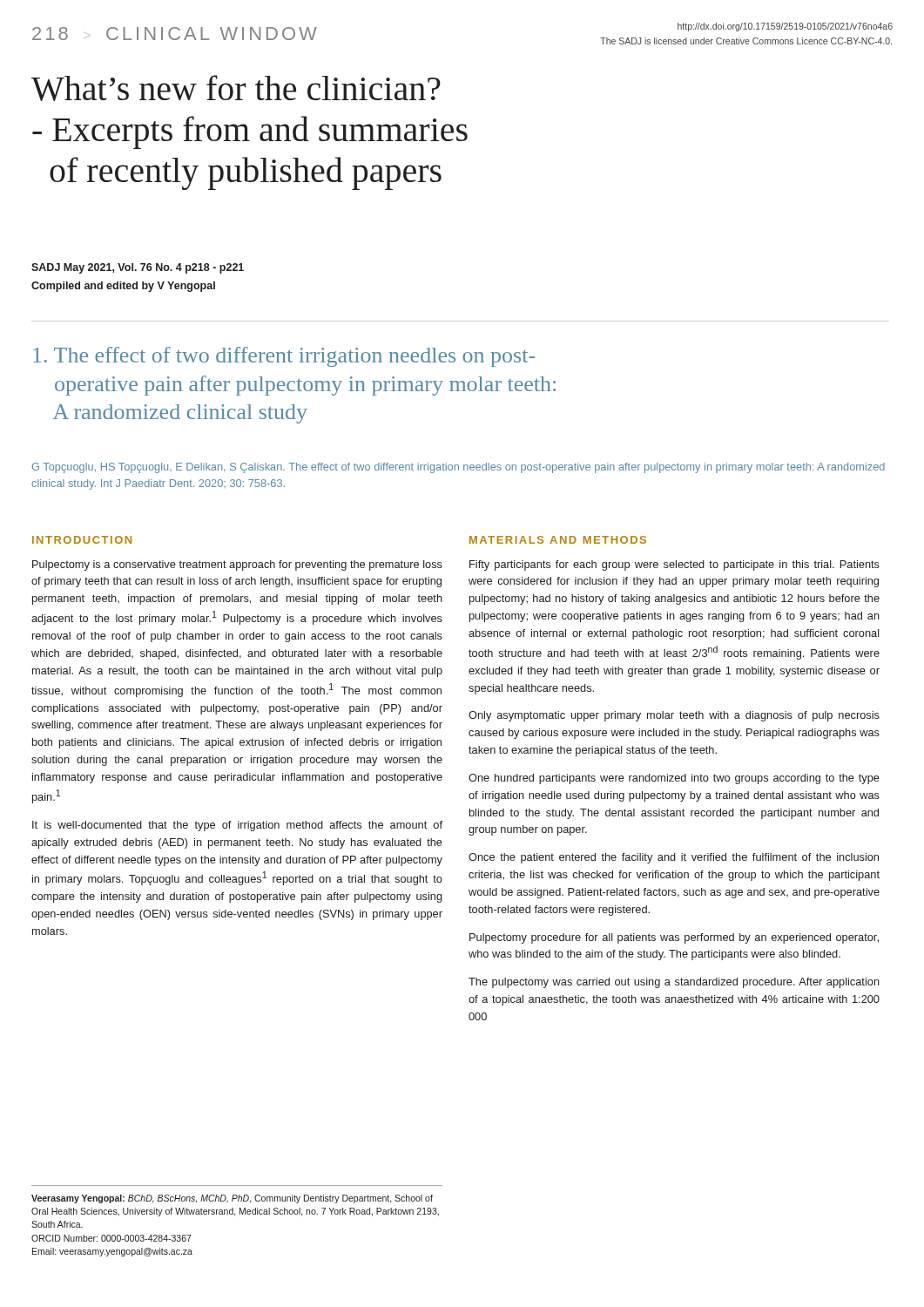This screenshot has width=924, height=1307.
Task: Locate the block of text that opens with "The pulpectomy was carried"
Action: [674, 999]
